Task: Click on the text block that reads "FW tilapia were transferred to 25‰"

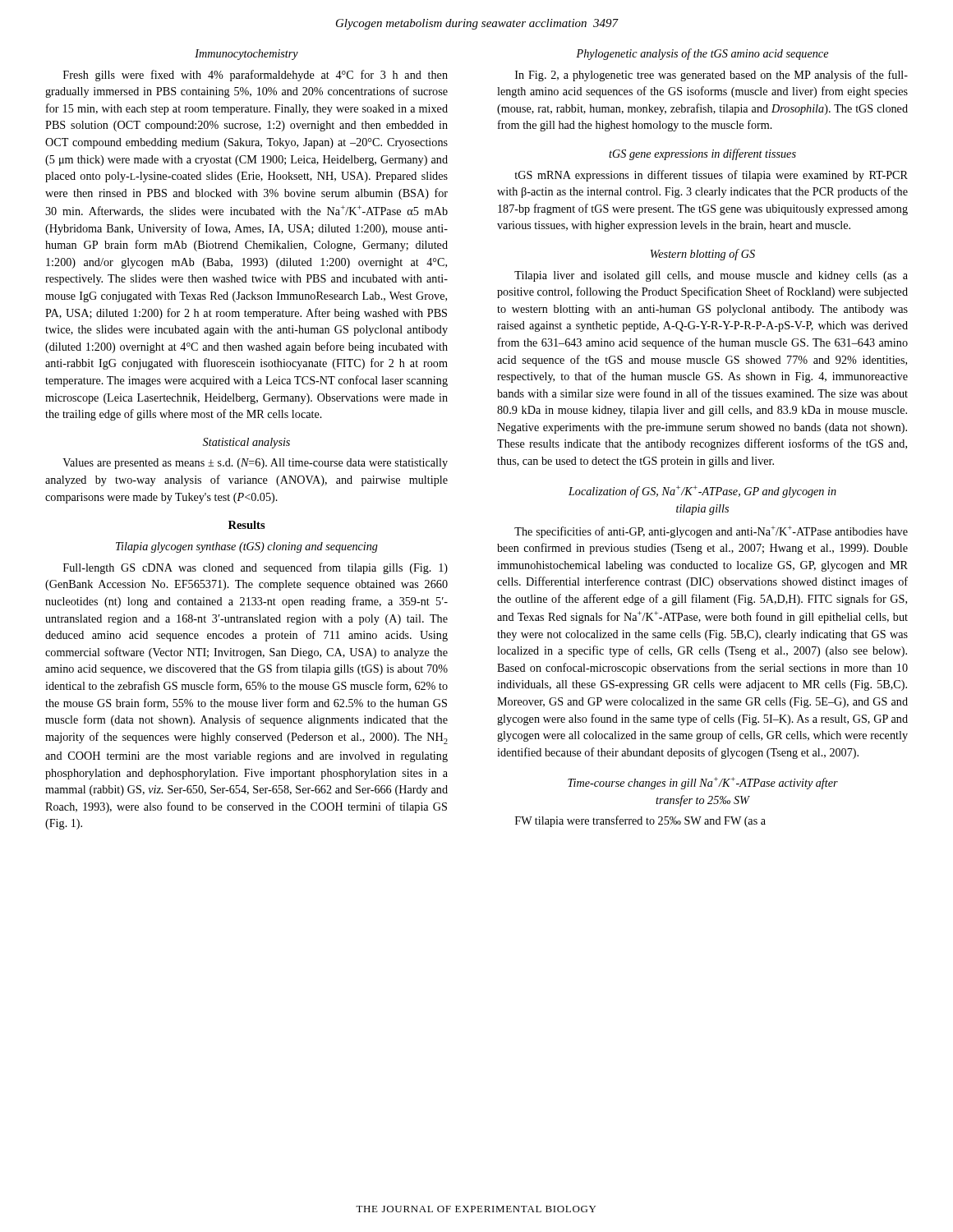Action: pos(702,821)
